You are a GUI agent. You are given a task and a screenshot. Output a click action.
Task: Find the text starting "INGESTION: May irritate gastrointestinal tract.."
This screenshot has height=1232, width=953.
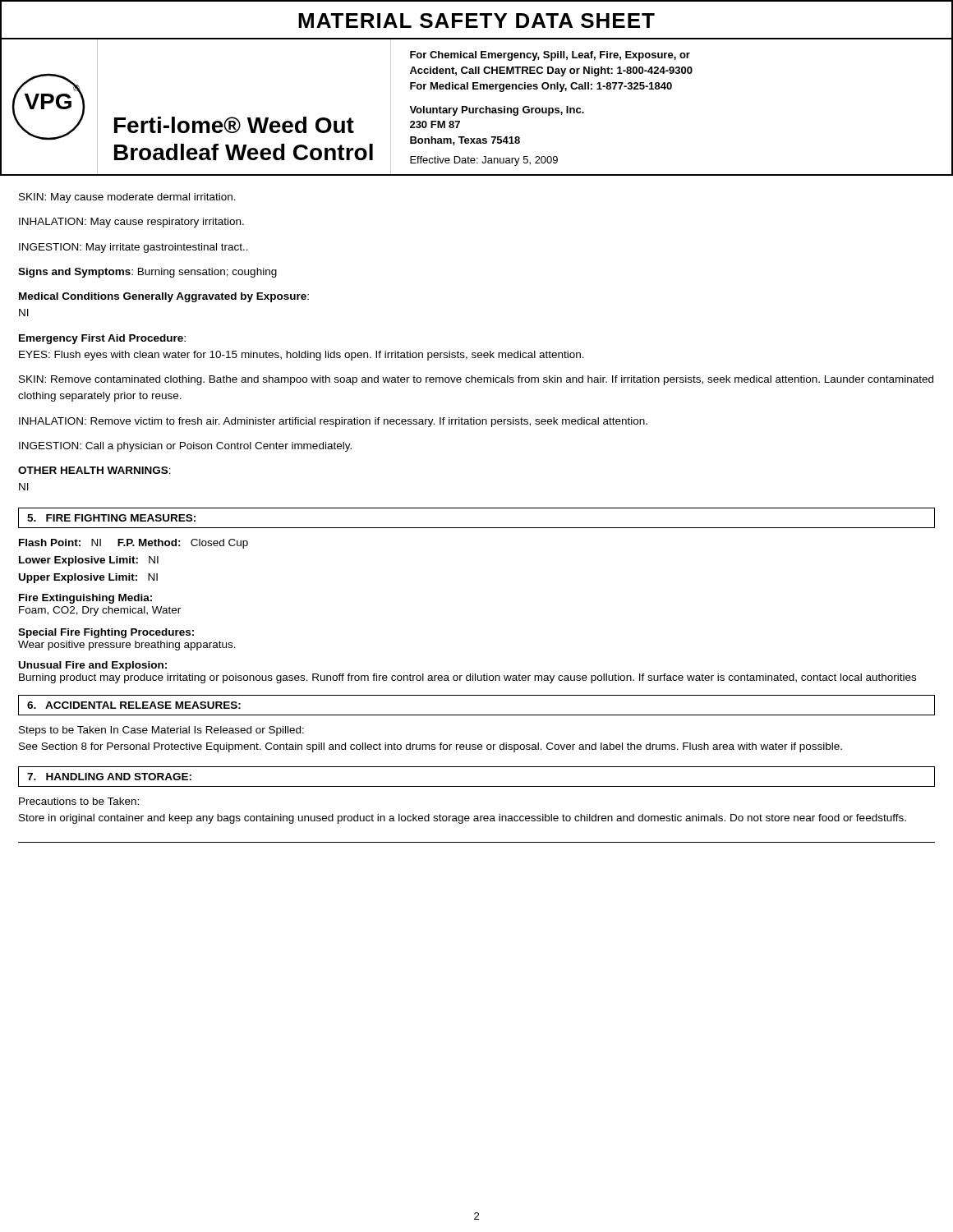133,246
